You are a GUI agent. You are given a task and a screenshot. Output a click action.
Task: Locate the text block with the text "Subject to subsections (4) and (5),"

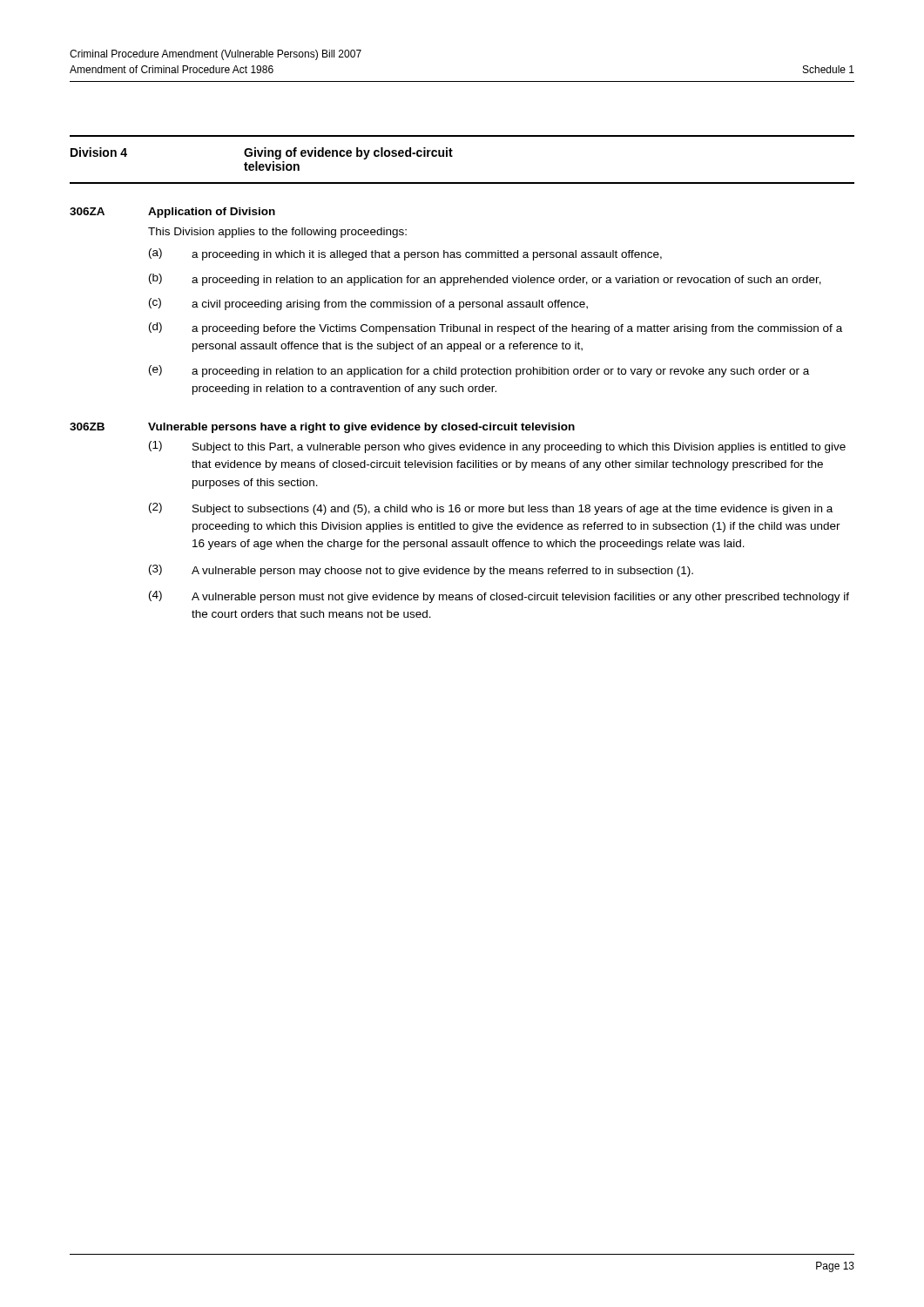tap(516, 526)
